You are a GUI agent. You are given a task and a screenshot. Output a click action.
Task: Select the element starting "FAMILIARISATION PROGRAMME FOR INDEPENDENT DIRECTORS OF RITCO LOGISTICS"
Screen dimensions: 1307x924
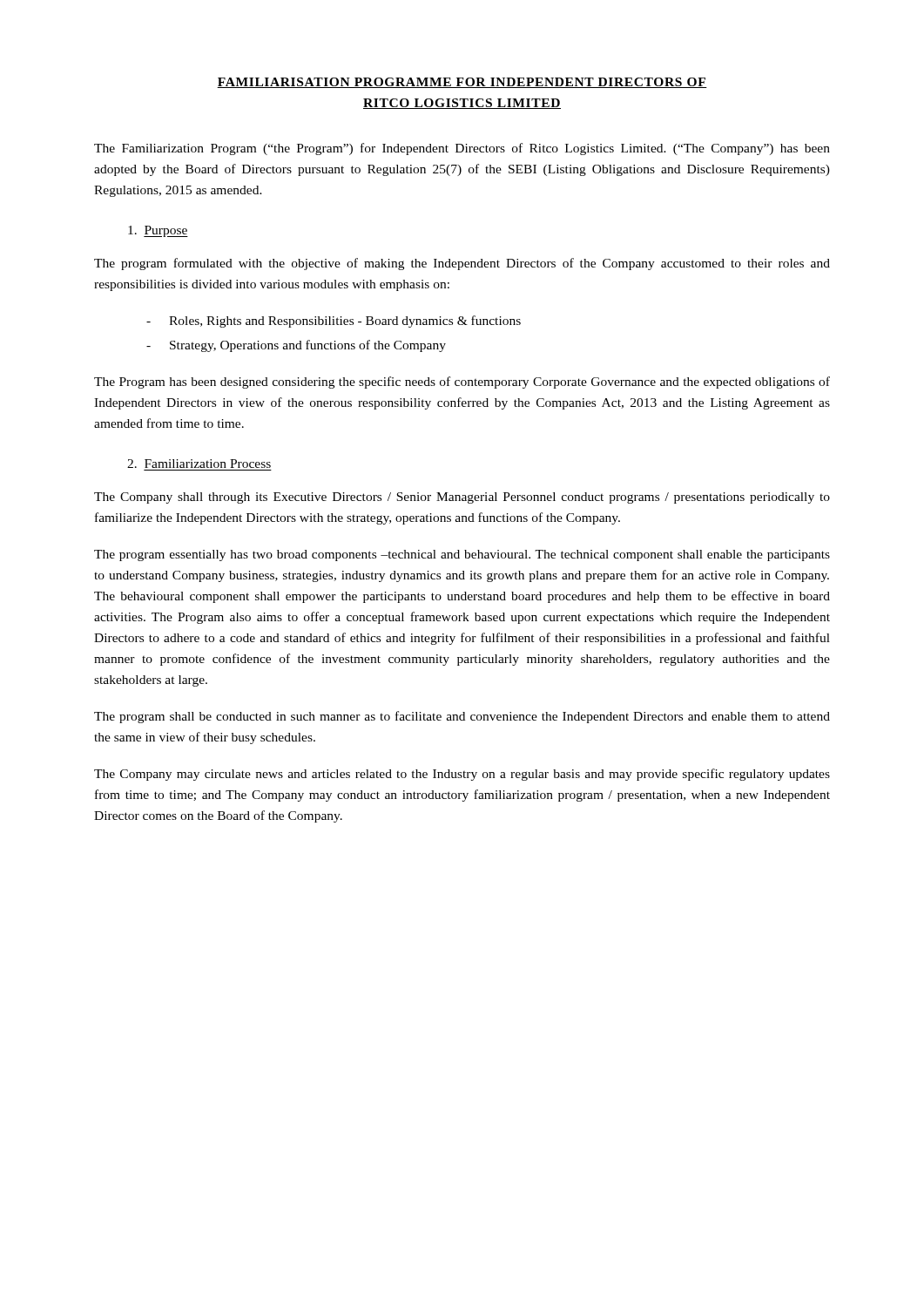coord(462,92)
